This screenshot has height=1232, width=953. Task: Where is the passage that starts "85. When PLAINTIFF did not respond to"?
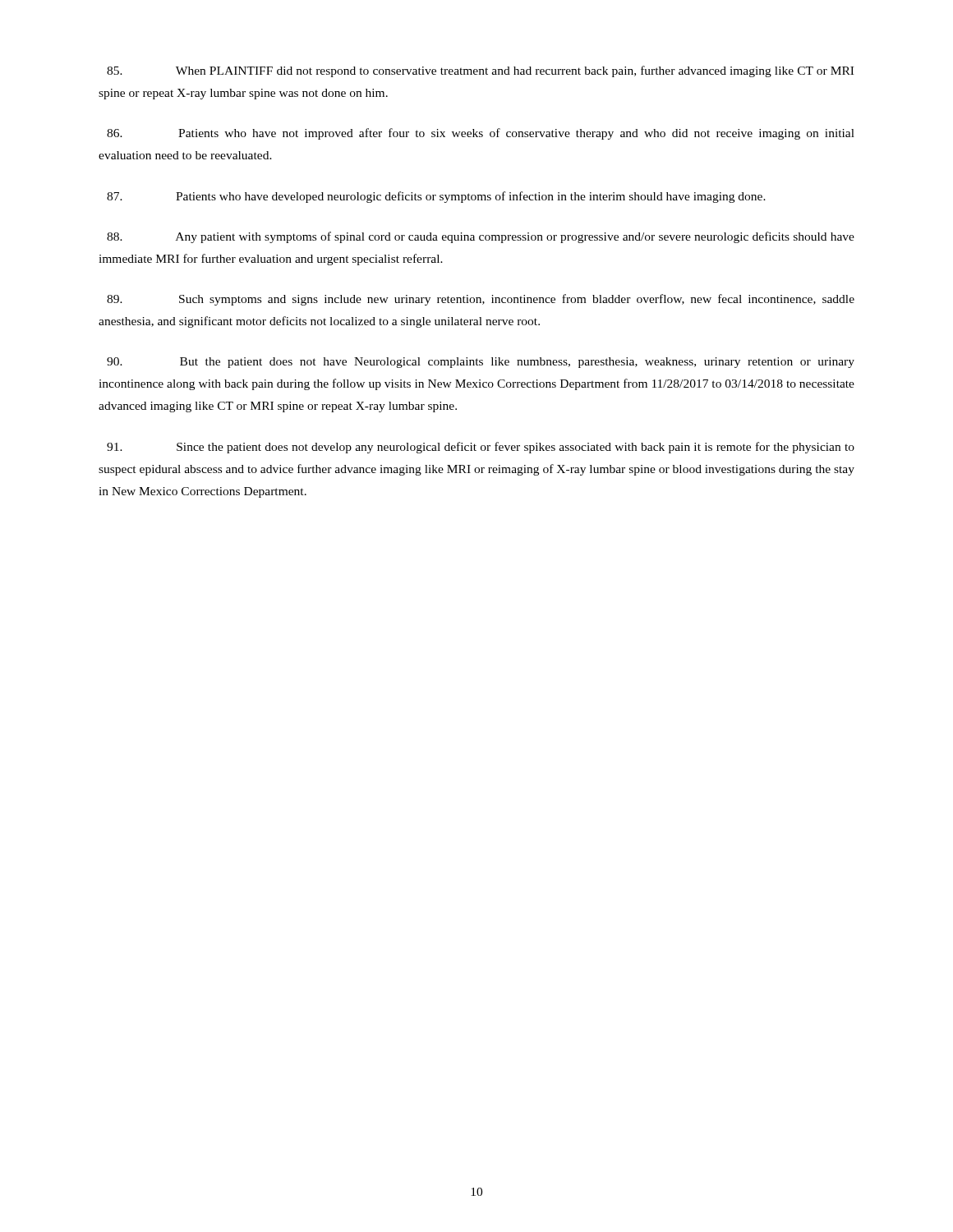tap(476, 79)
